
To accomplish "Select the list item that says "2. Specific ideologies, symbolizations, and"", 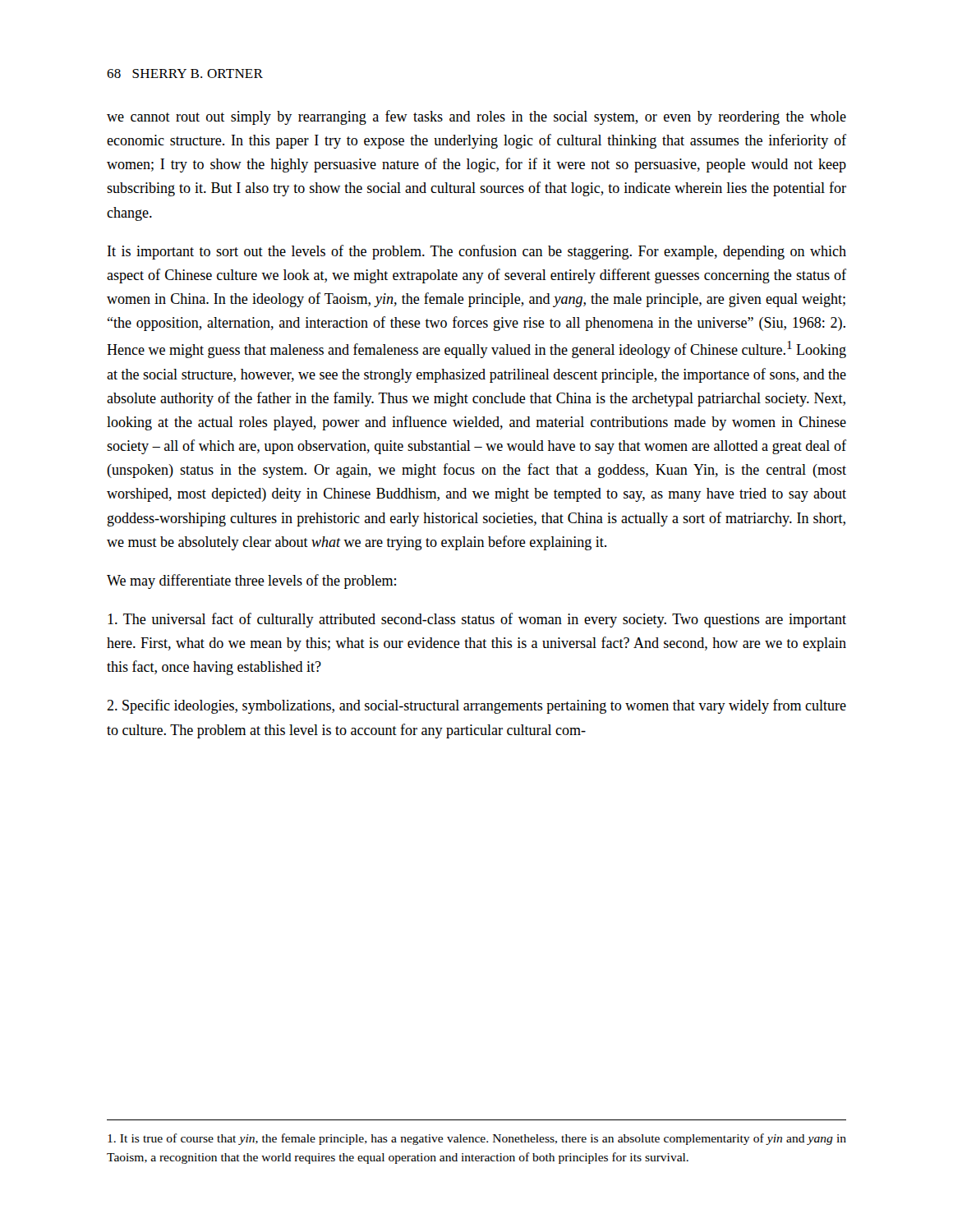I will 476,718.
